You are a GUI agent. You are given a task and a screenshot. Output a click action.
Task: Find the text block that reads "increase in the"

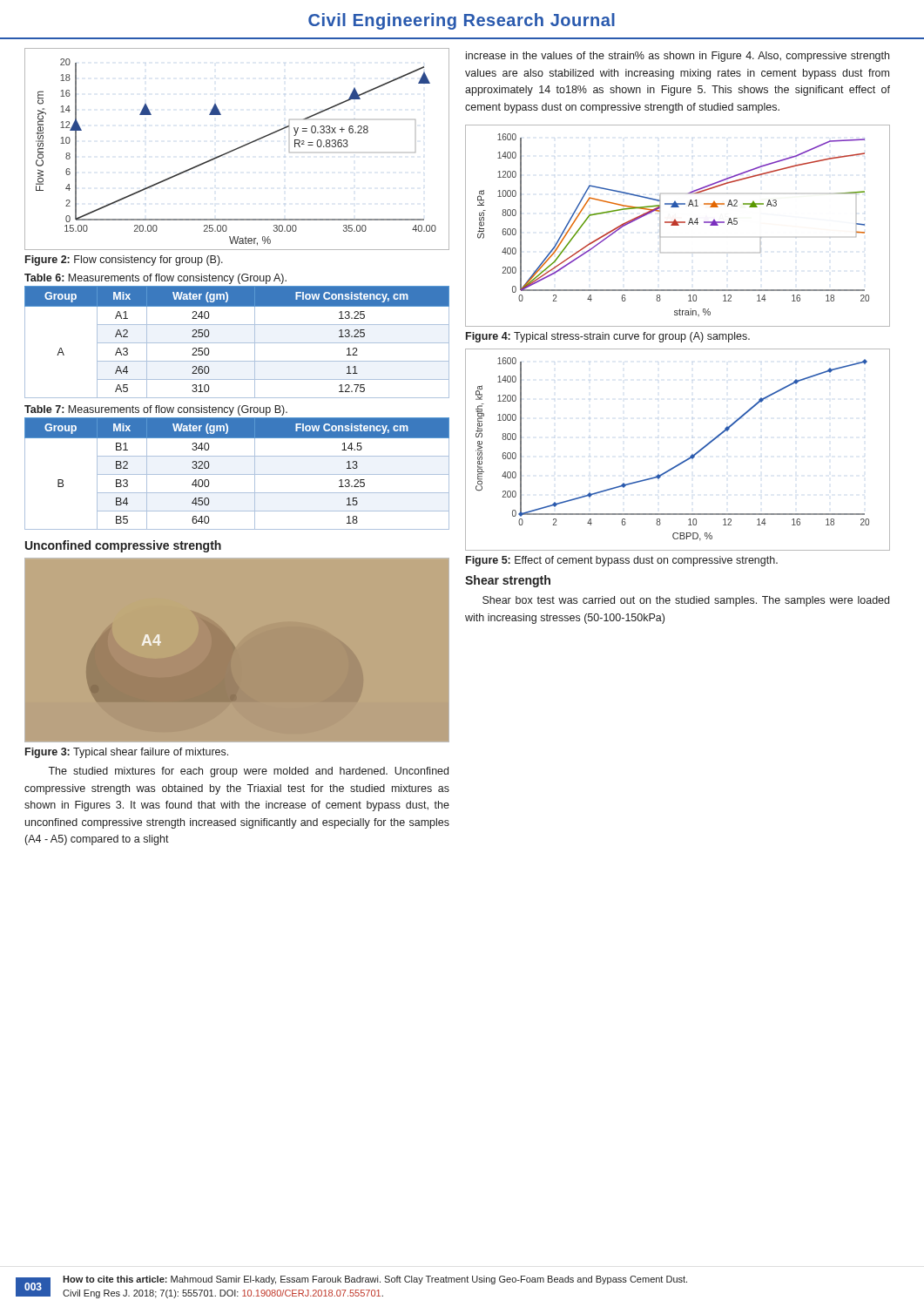click(678, 81)
